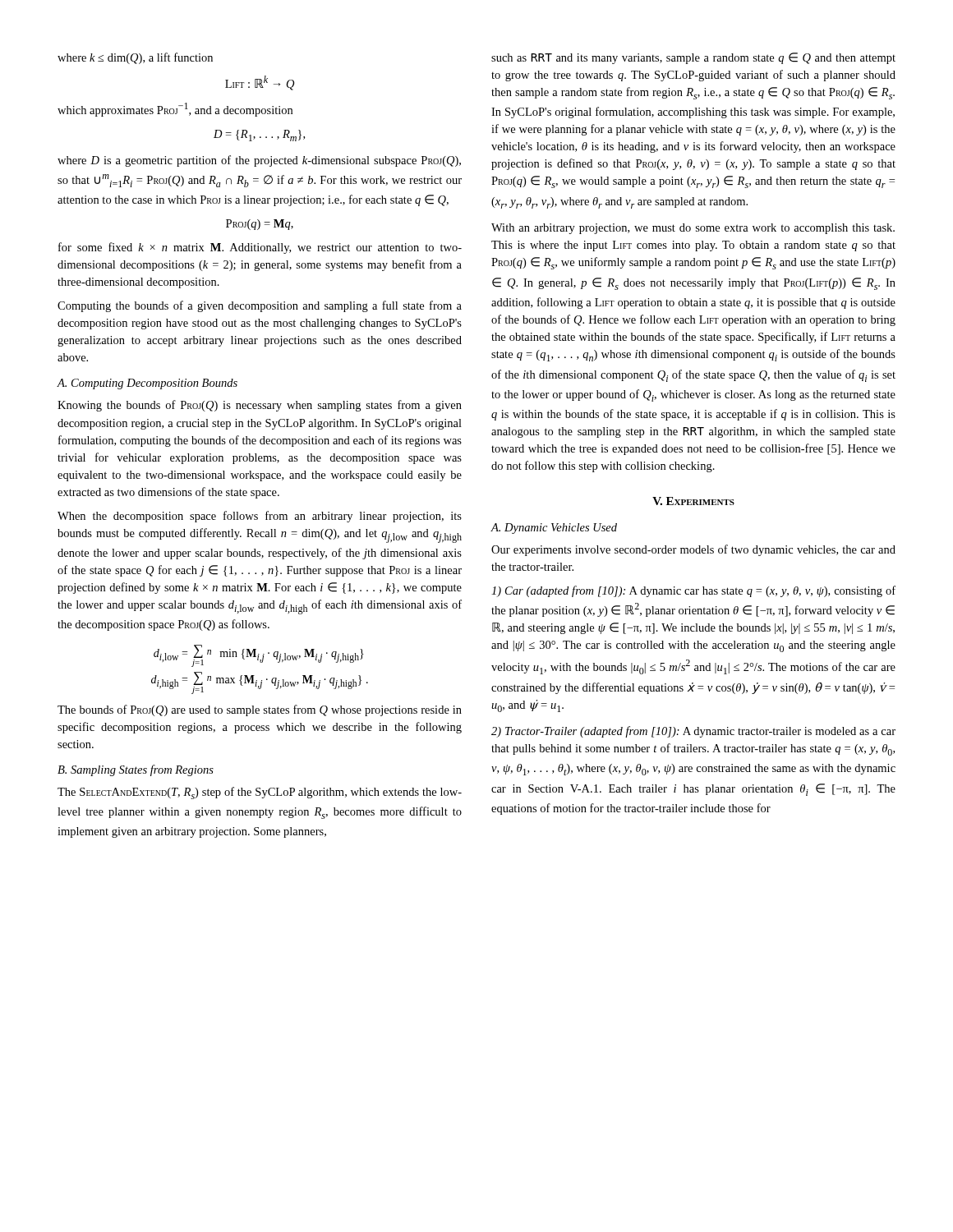Find the element starting "With an arbitrary projection, we must"
953x1232 pixels.
[x=693, y=347]
